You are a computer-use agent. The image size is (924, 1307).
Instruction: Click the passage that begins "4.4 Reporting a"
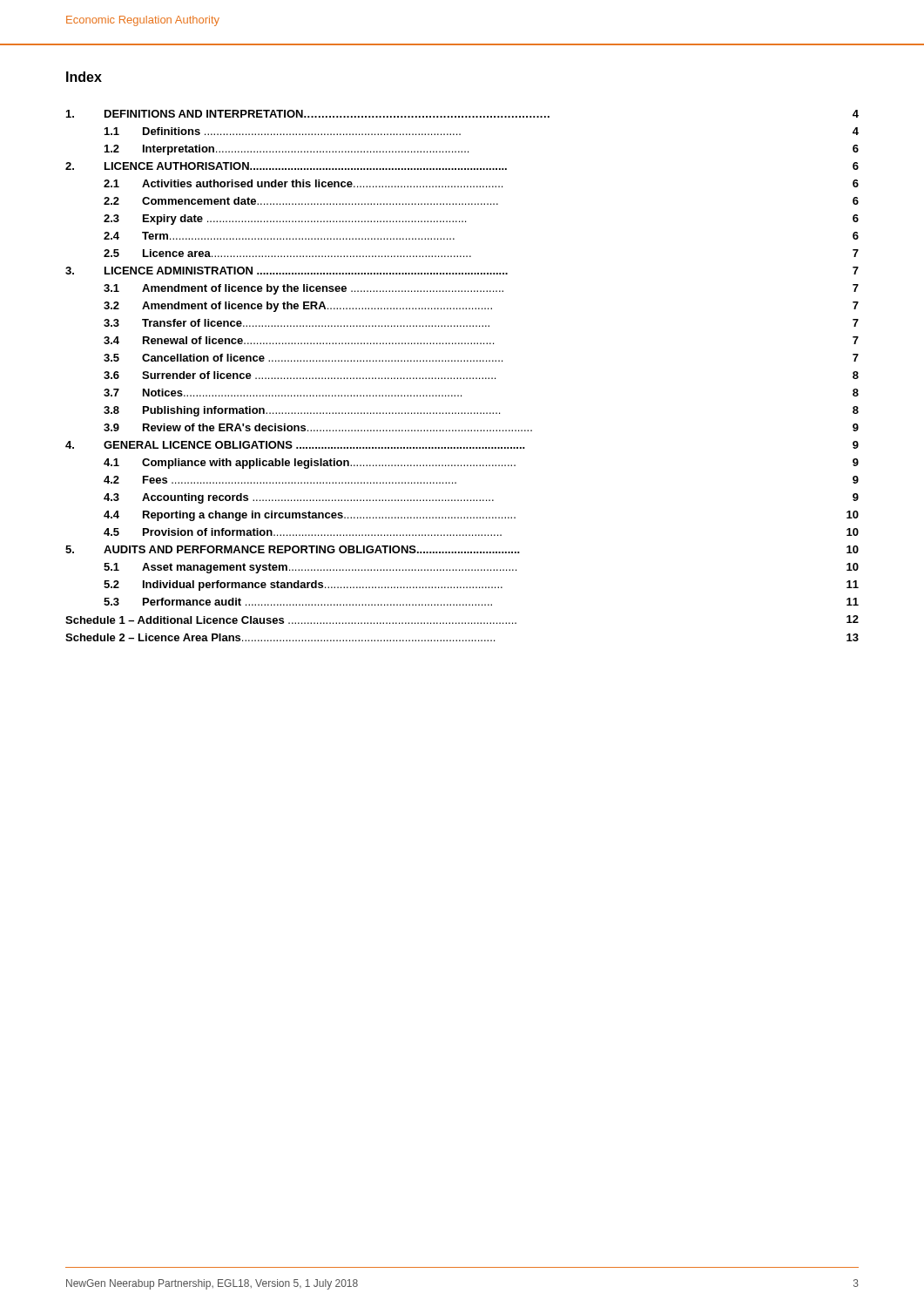(x=462, y=514)
